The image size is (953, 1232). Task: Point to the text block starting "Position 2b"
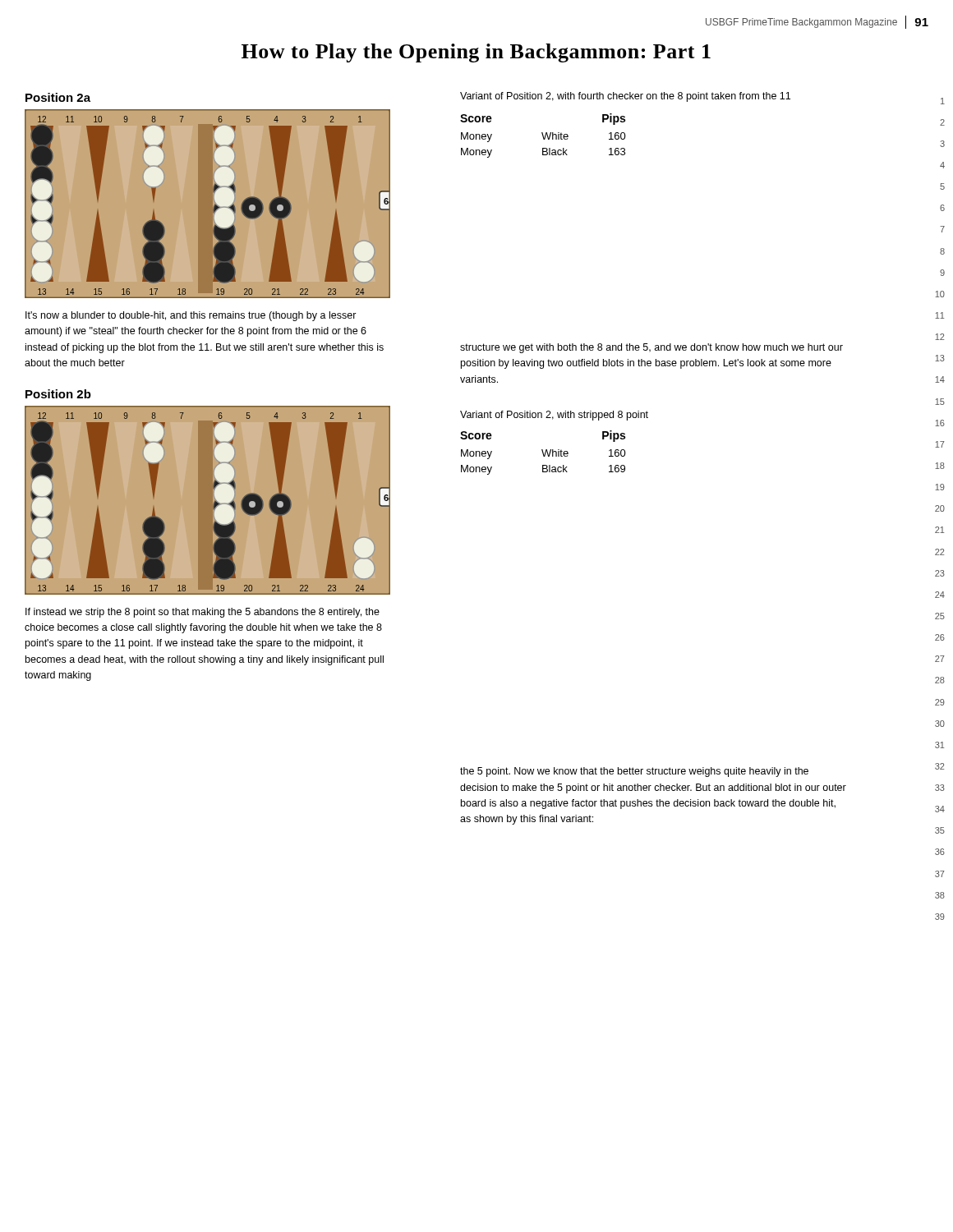(x=58, y=393)
